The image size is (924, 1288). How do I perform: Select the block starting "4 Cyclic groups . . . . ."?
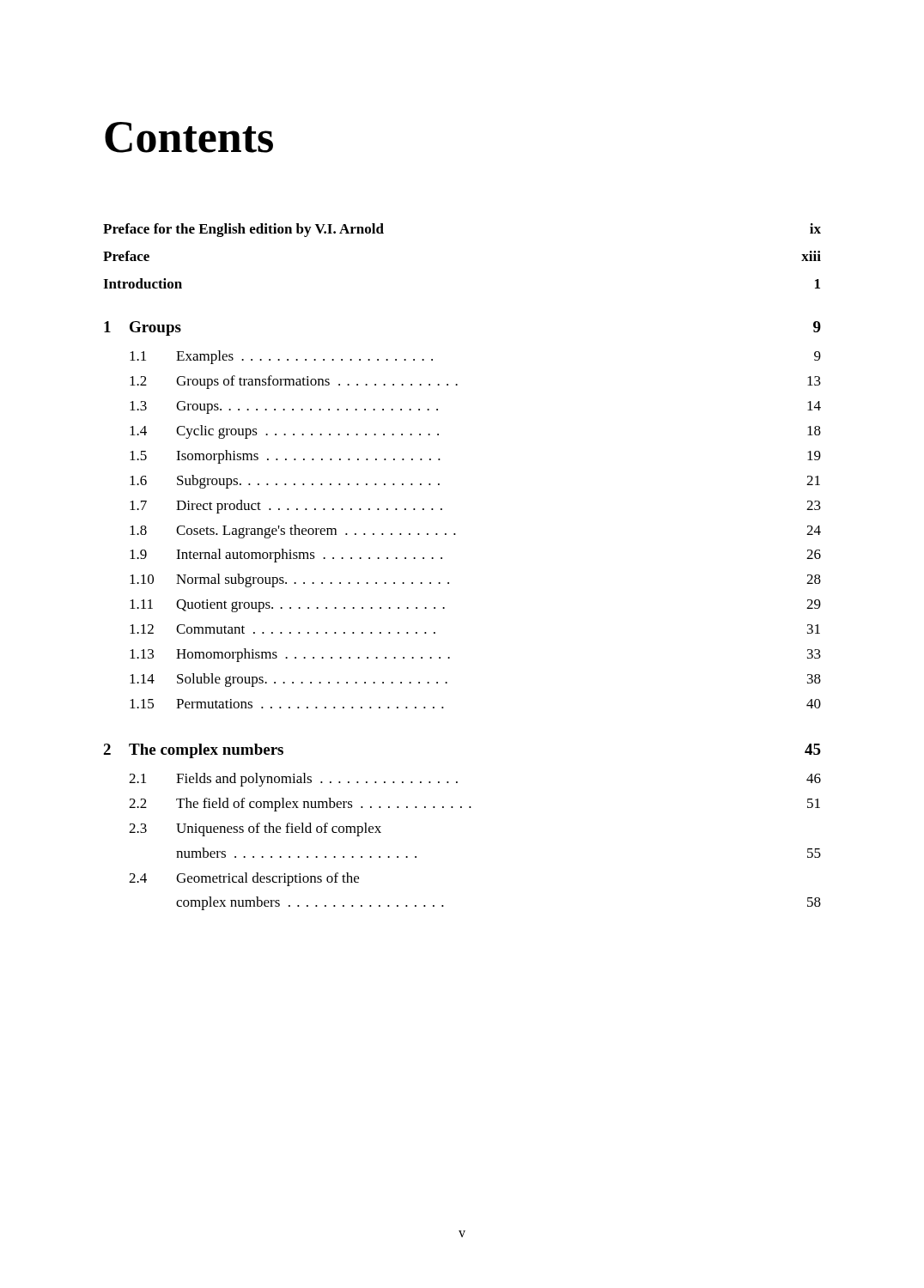[x=206, y=431]
